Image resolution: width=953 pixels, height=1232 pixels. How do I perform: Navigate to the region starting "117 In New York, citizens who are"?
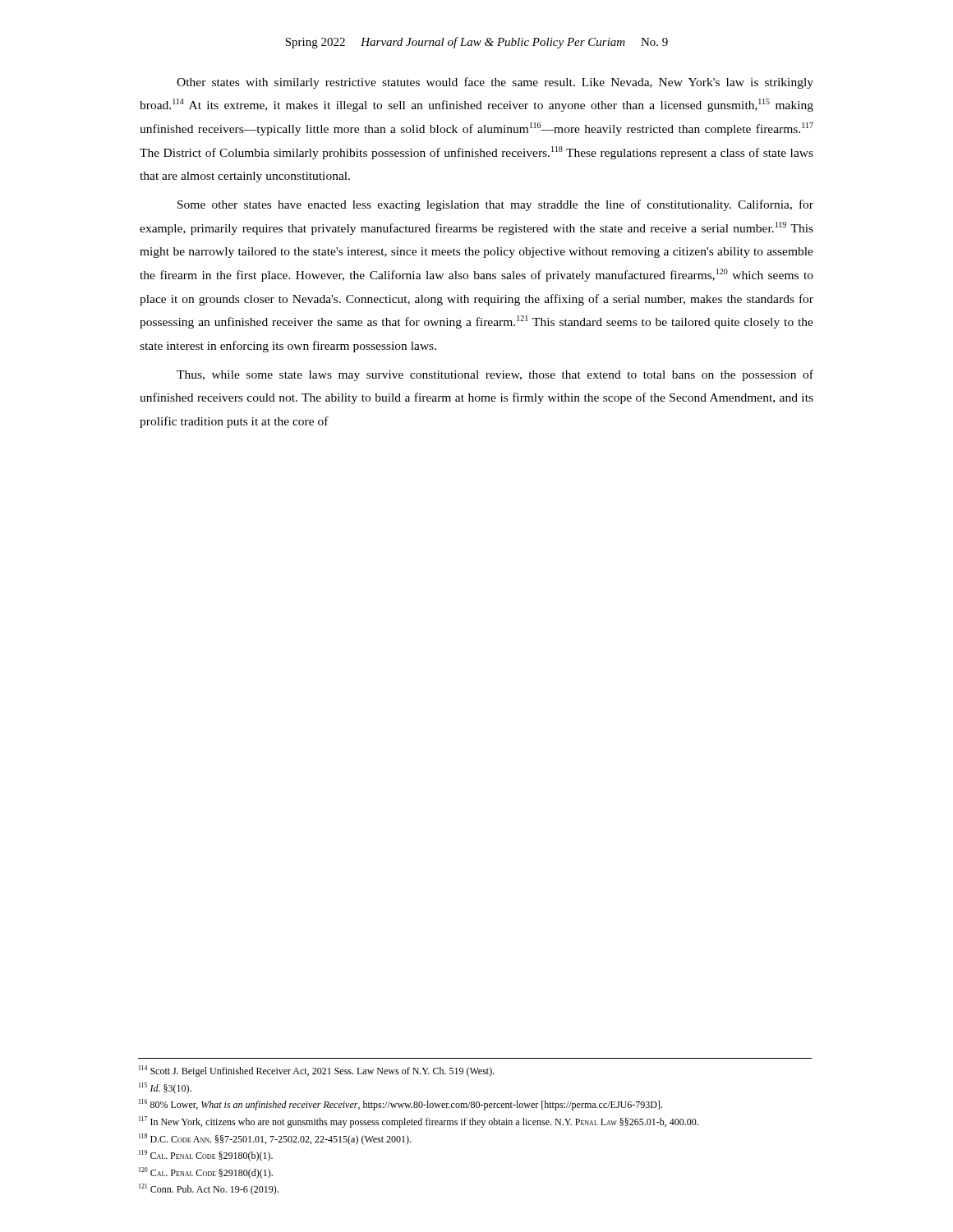475,1122
